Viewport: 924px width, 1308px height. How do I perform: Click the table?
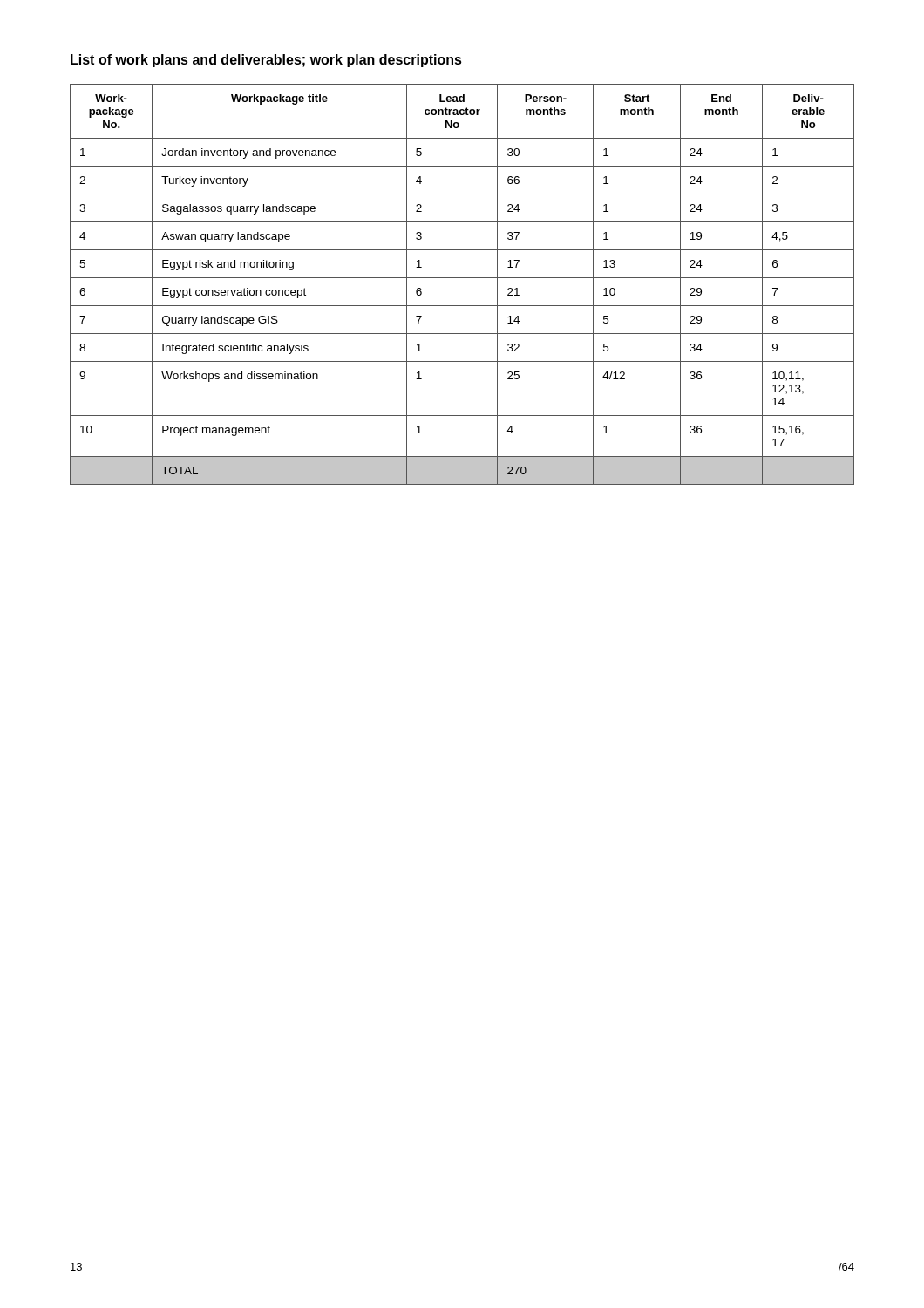click(462, 284)
